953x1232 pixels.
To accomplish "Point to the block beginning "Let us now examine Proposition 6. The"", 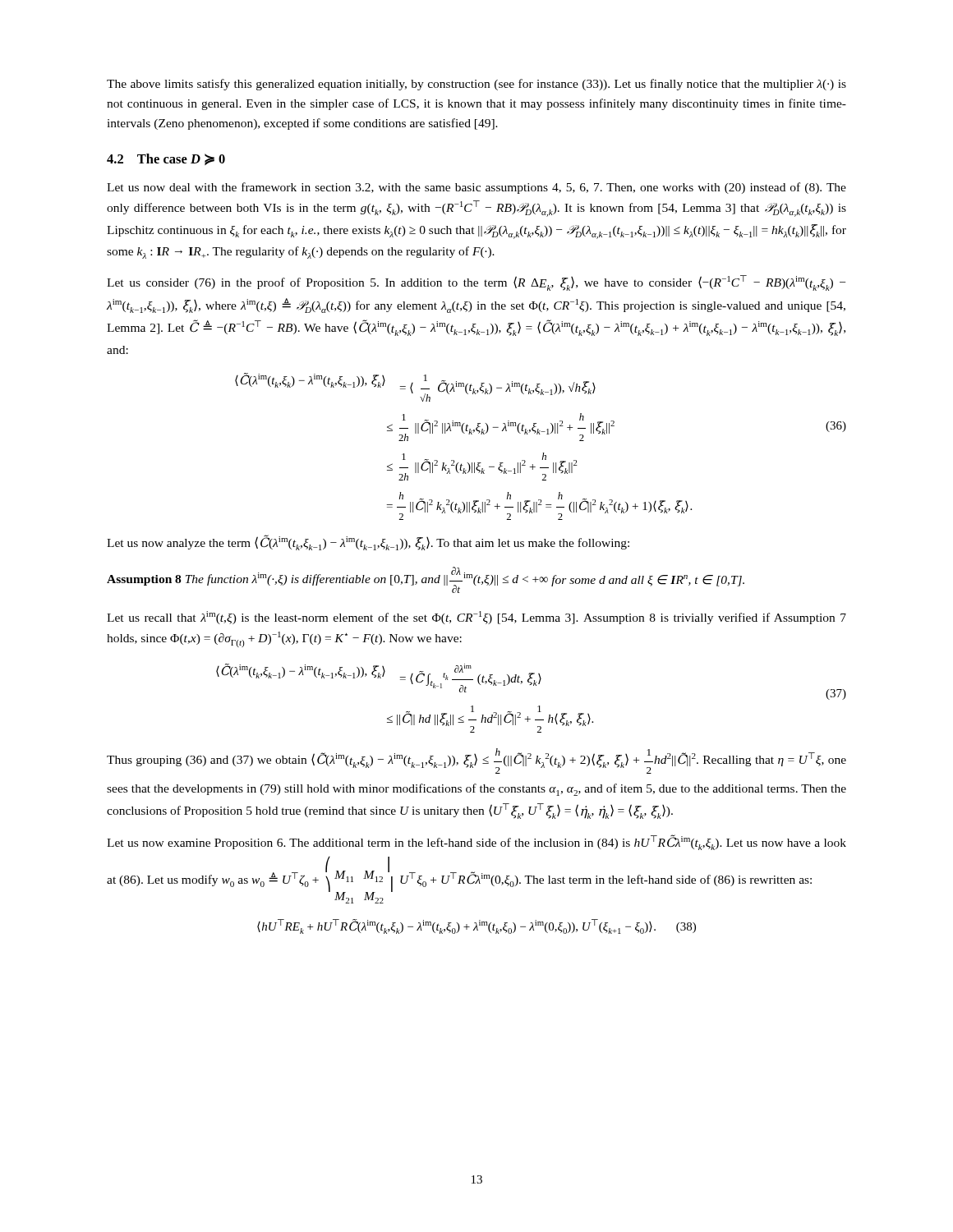I will point(476,870).
